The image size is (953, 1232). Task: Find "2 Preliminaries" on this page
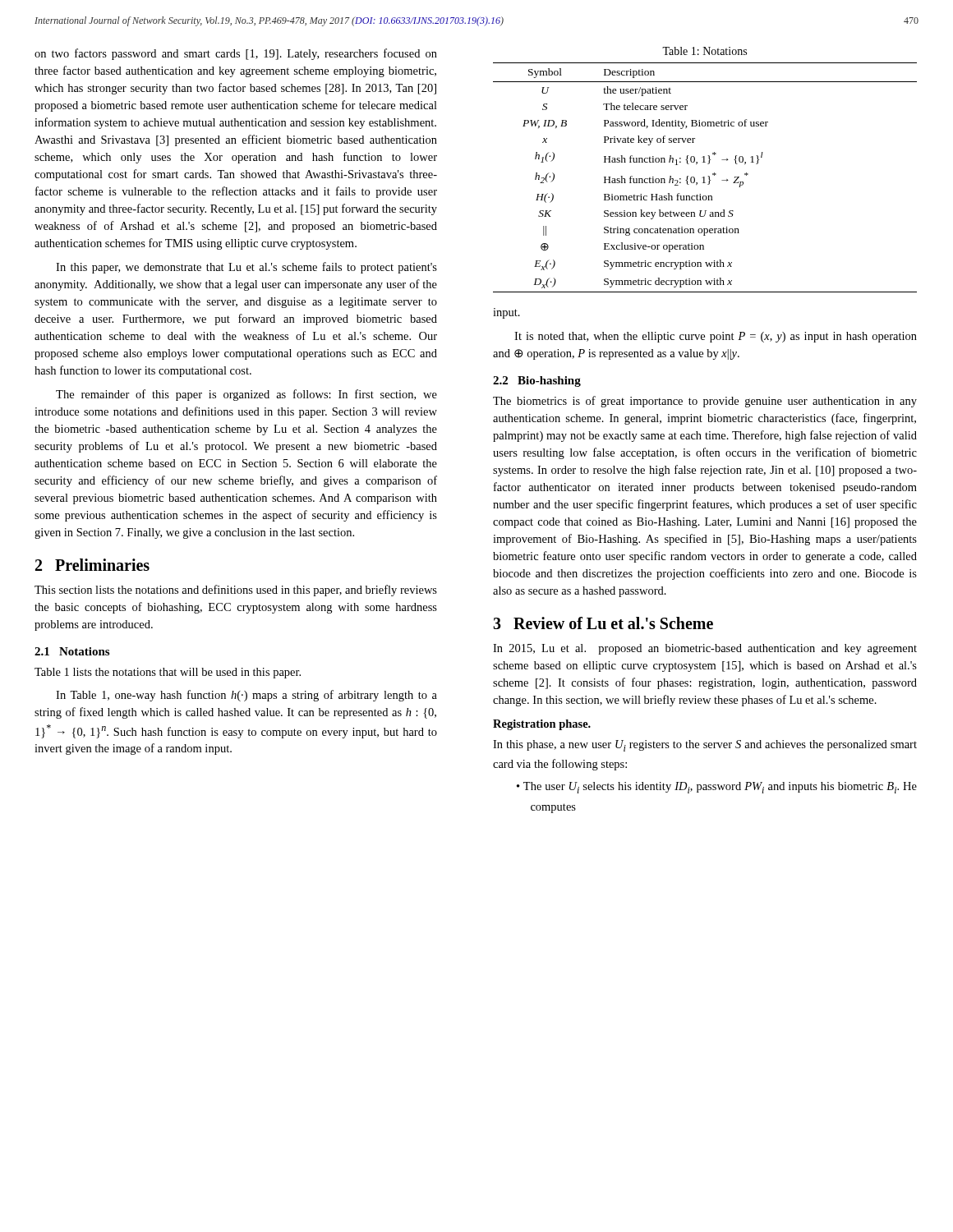92,565
